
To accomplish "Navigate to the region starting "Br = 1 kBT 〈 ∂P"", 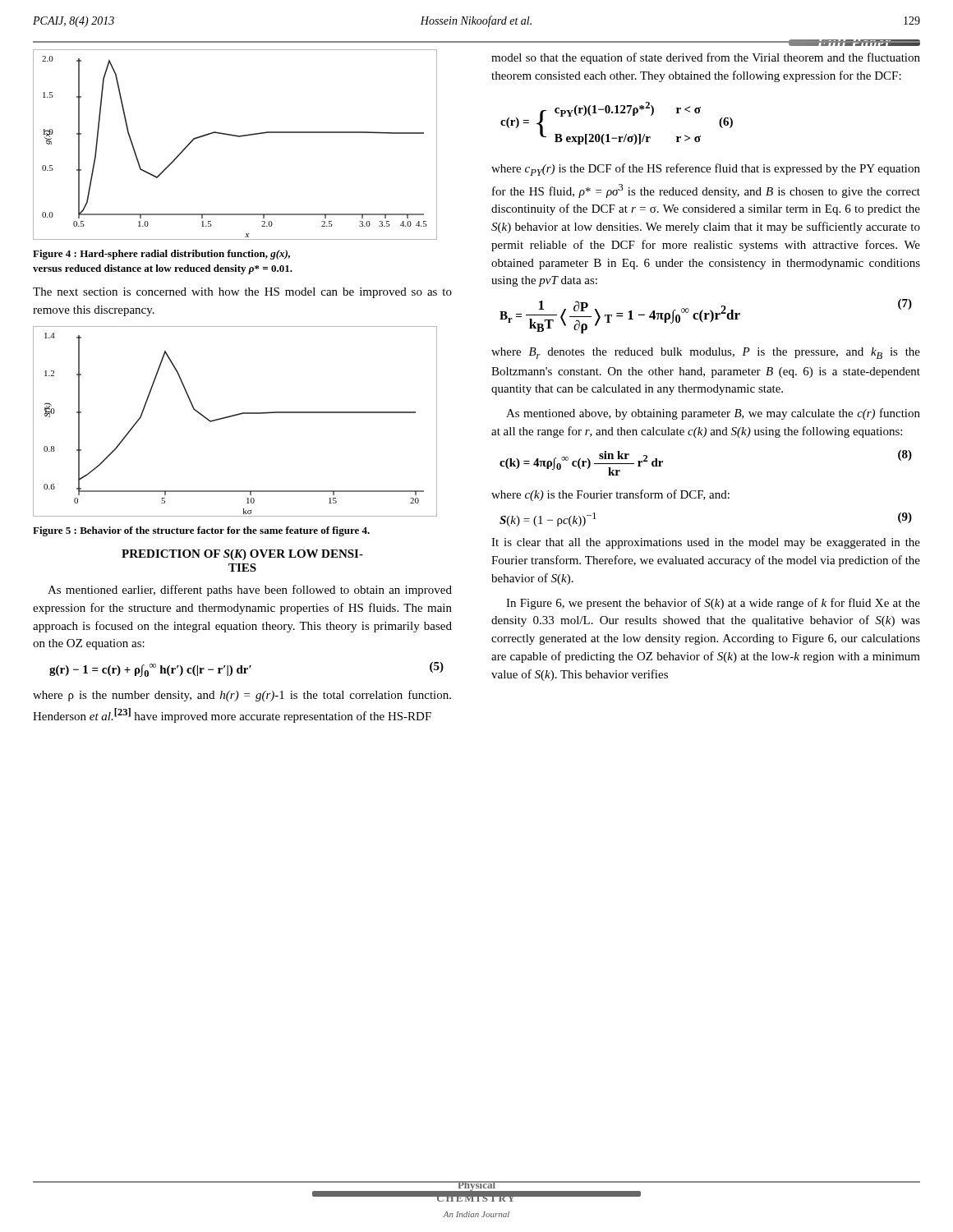I will 706,316.
